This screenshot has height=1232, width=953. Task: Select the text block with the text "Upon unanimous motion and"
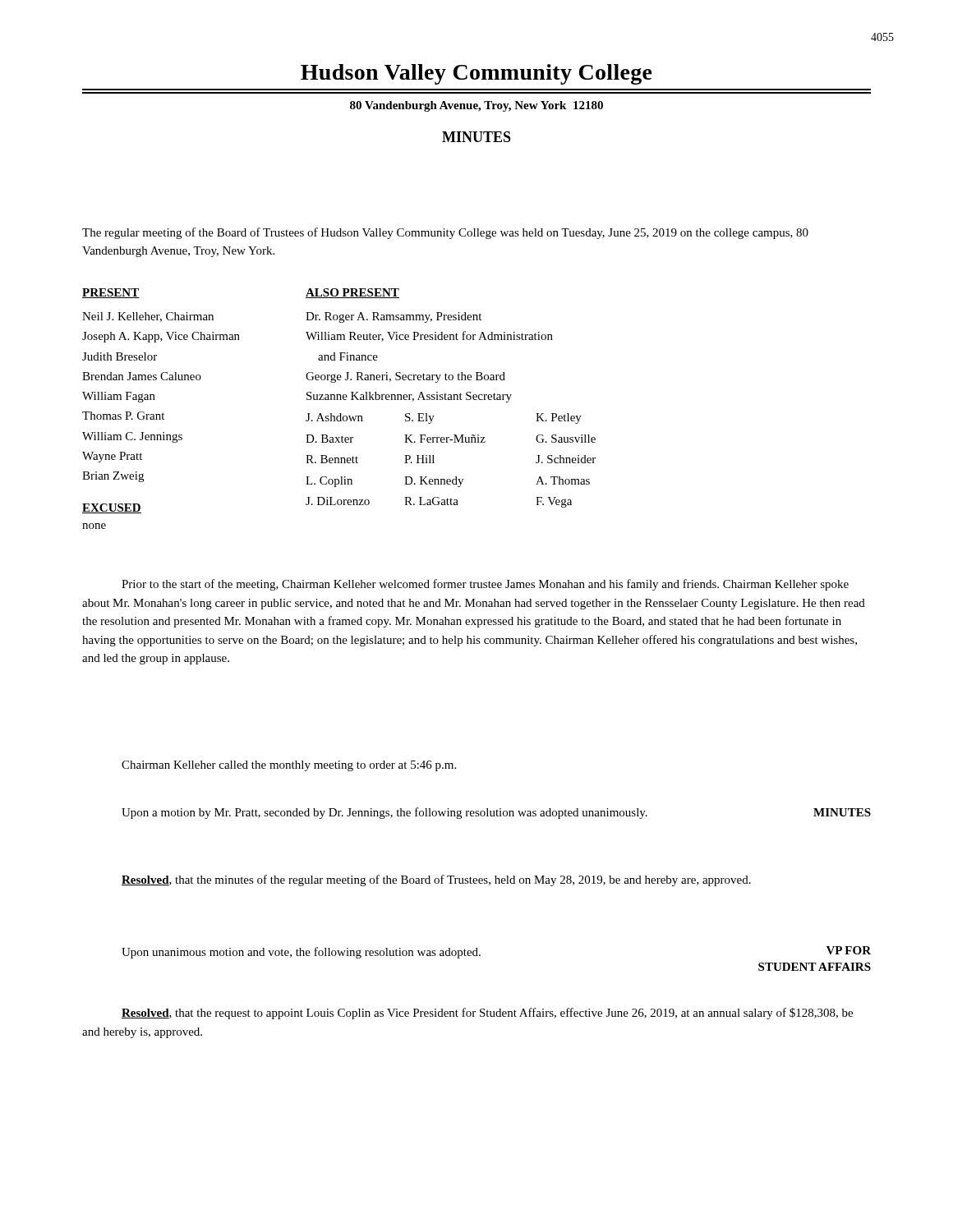coord(476,952)
